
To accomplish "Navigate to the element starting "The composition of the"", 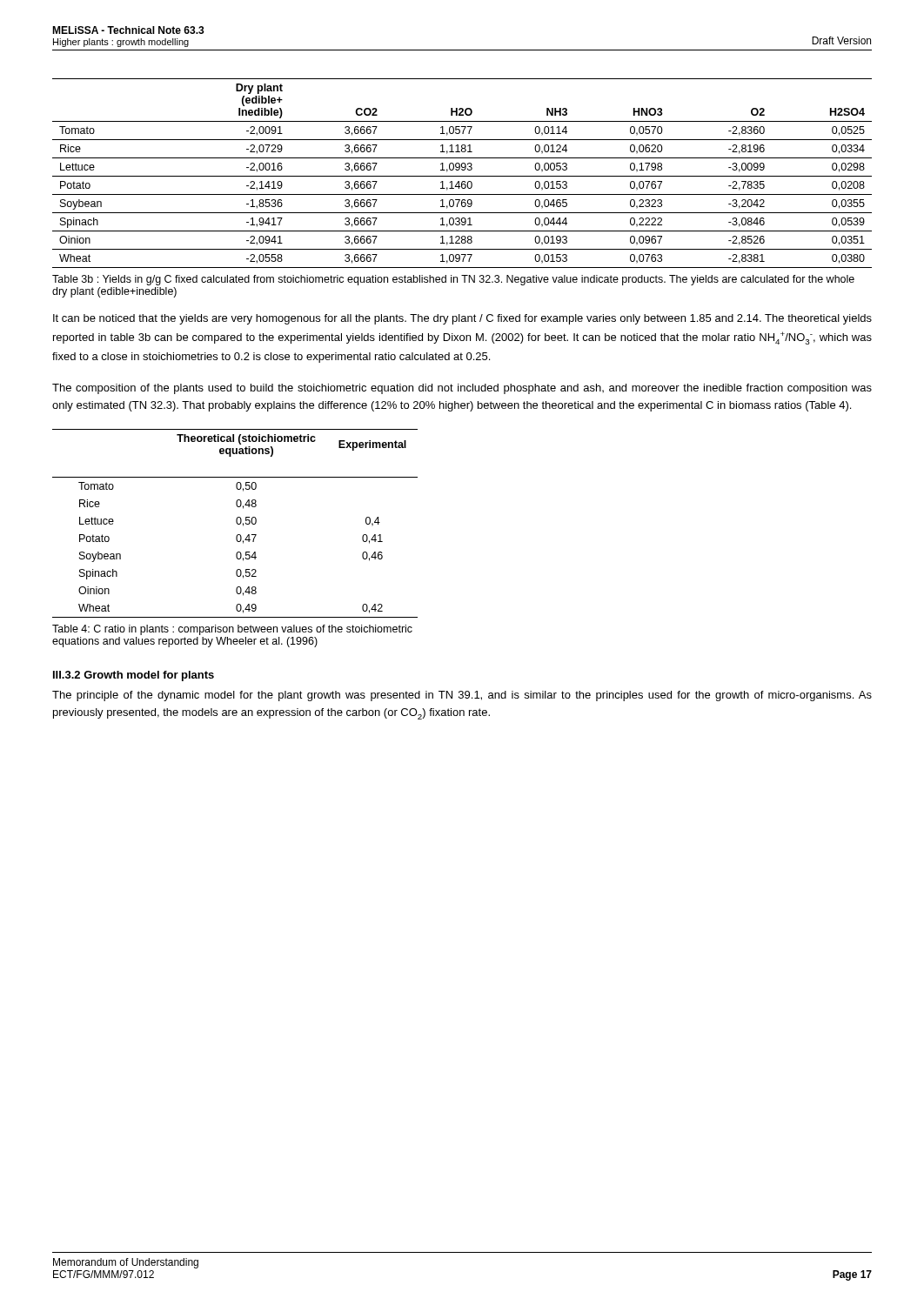I will [462, 397].
